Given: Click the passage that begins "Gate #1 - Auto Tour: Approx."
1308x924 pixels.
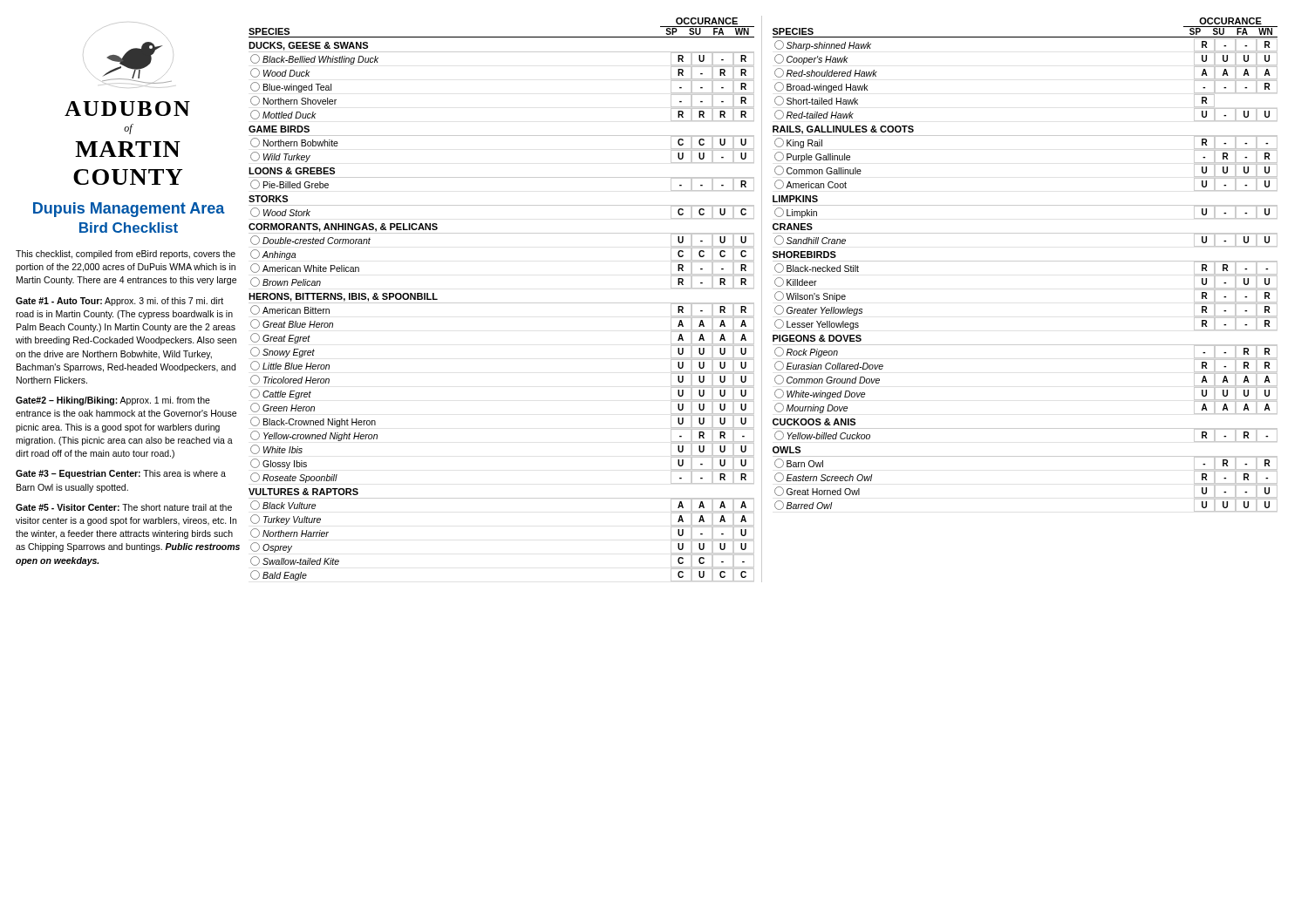Looking at the screenshot, I should 126,340.
